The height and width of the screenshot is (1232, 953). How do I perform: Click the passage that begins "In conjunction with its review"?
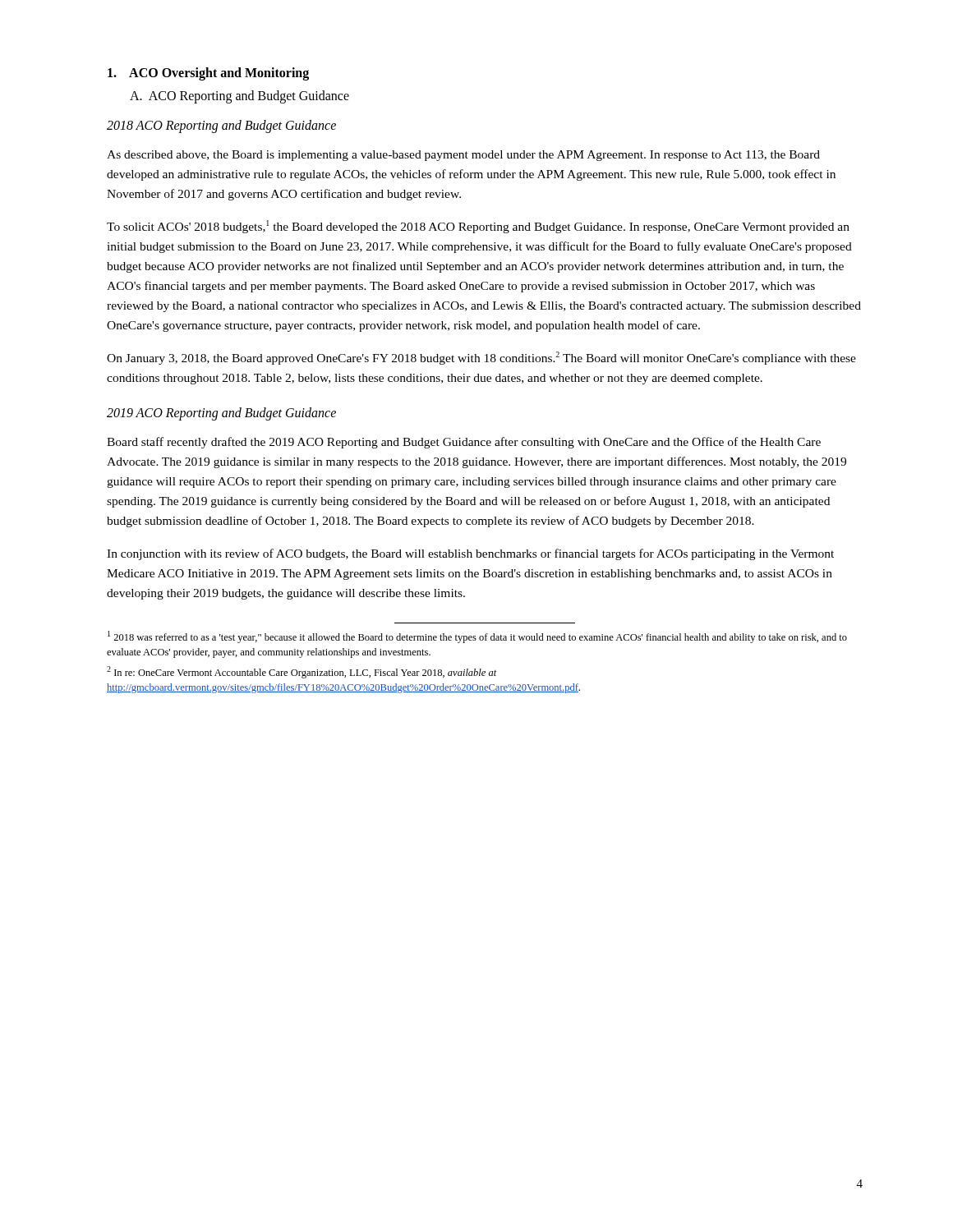click(470, 573)
